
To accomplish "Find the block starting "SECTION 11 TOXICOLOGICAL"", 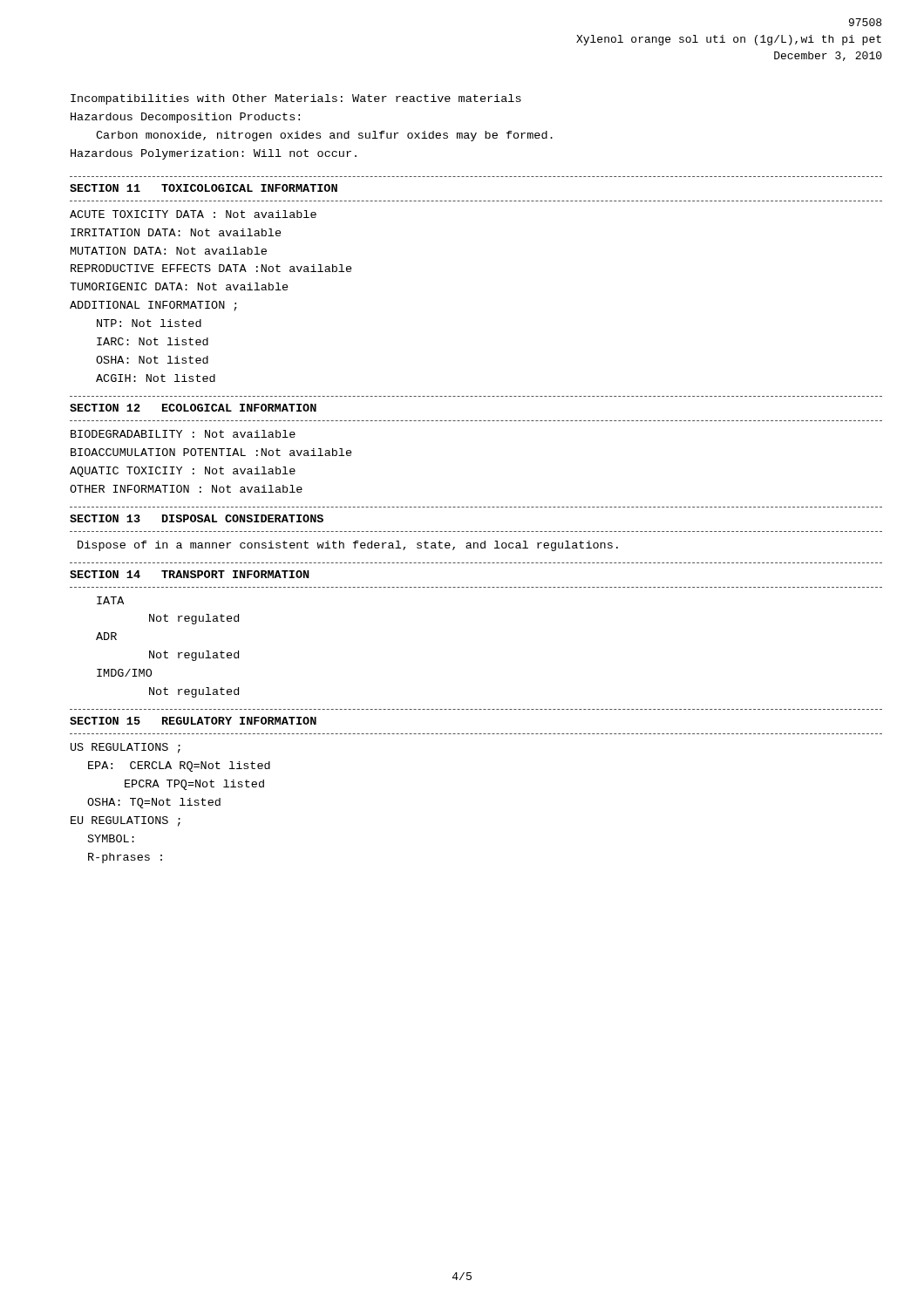I will click(204, 188).
